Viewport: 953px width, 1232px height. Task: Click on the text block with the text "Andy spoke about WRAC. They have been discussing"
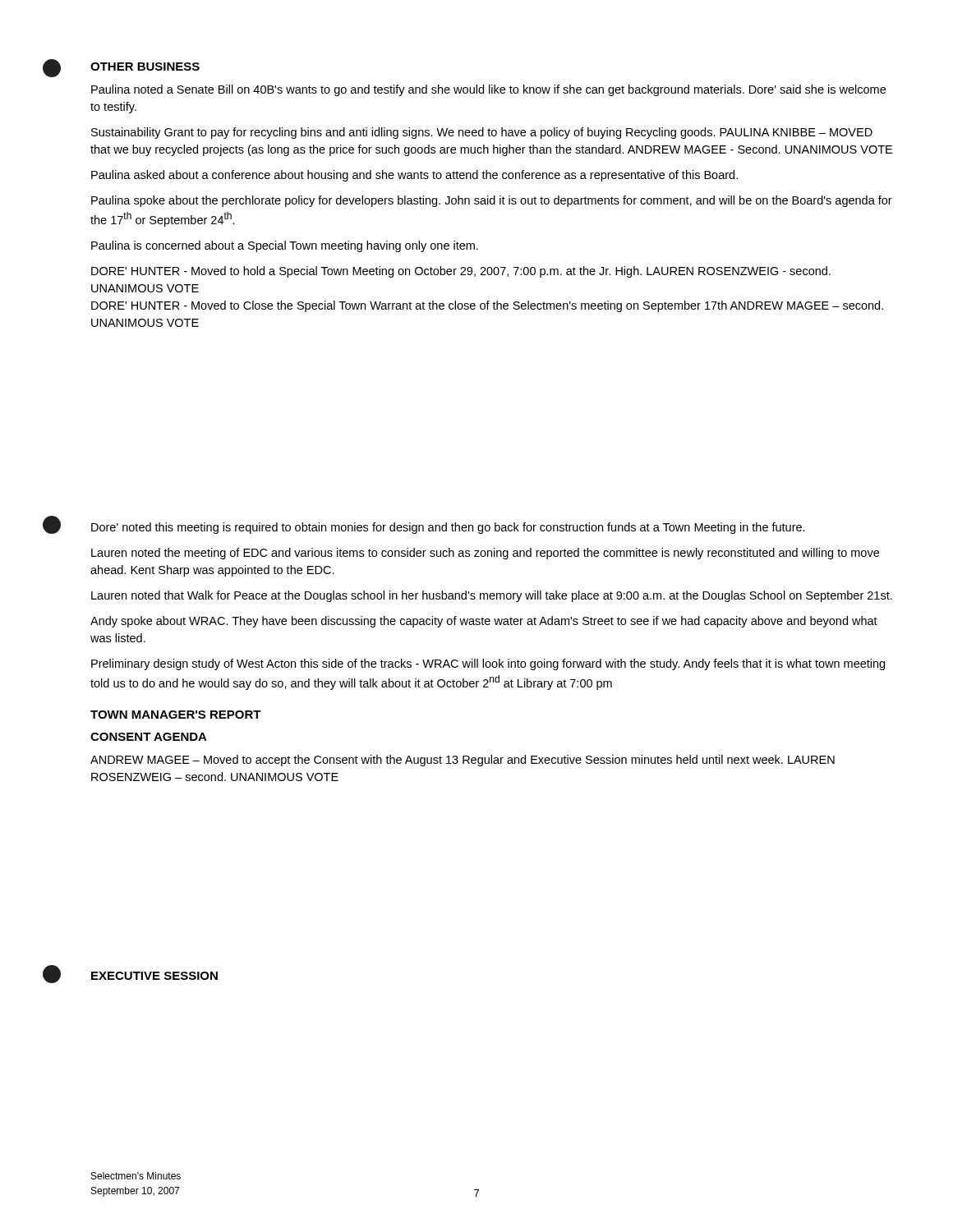click(484, 630)
